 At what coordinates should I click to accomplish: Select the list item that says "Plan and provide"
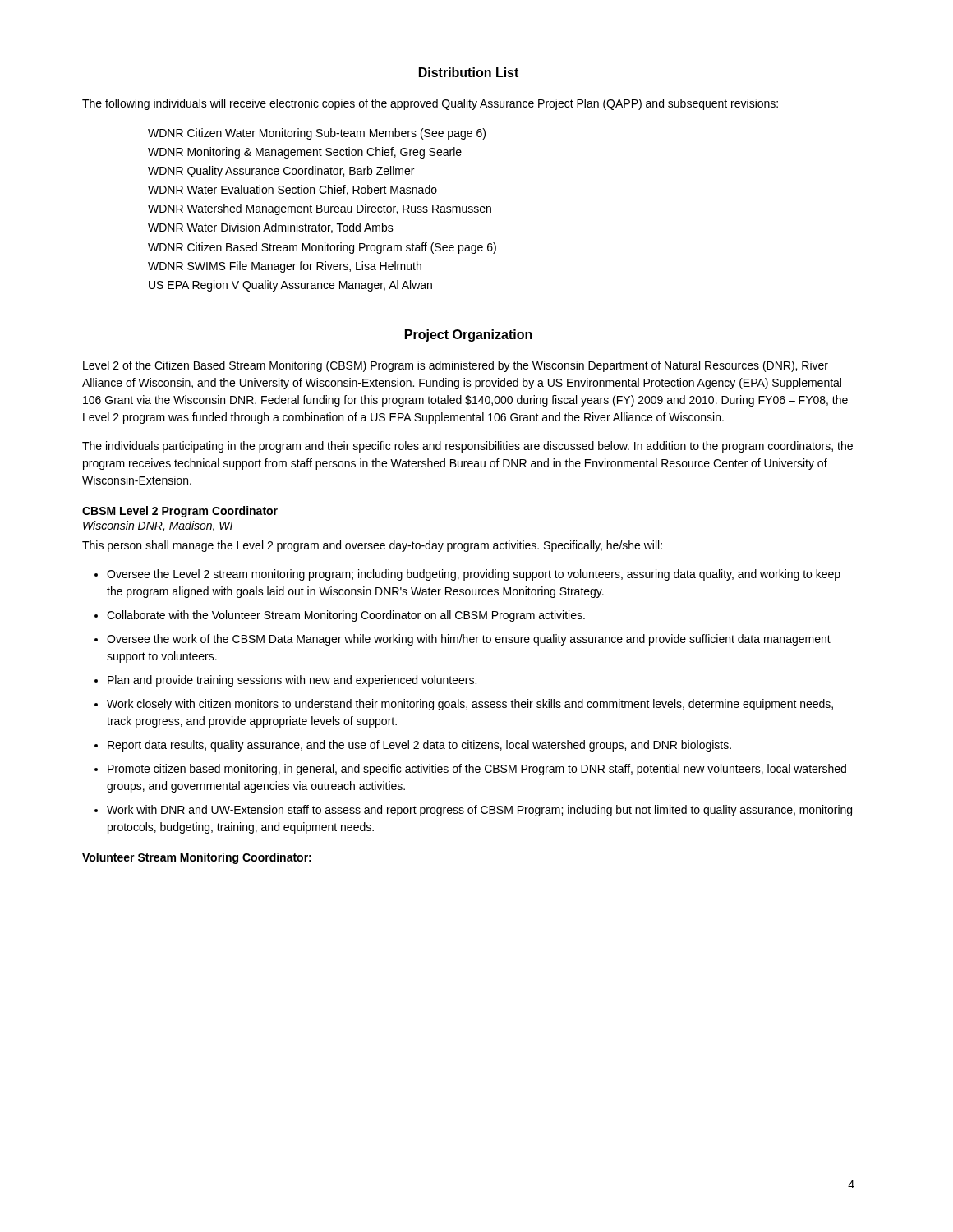[x=292, y=680]
